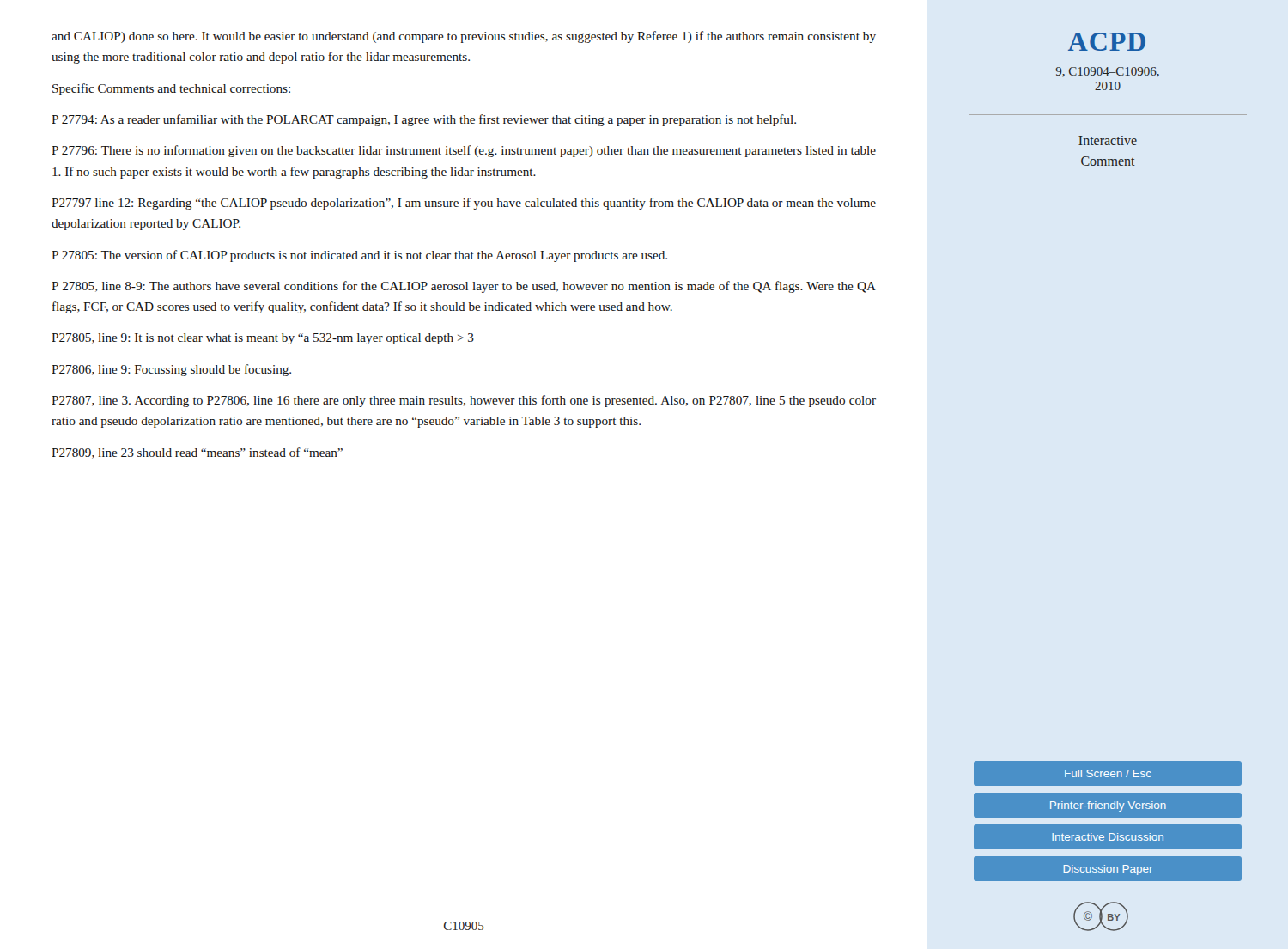Point to the text block starting "P27797 line 12:"

click(464, 213)
